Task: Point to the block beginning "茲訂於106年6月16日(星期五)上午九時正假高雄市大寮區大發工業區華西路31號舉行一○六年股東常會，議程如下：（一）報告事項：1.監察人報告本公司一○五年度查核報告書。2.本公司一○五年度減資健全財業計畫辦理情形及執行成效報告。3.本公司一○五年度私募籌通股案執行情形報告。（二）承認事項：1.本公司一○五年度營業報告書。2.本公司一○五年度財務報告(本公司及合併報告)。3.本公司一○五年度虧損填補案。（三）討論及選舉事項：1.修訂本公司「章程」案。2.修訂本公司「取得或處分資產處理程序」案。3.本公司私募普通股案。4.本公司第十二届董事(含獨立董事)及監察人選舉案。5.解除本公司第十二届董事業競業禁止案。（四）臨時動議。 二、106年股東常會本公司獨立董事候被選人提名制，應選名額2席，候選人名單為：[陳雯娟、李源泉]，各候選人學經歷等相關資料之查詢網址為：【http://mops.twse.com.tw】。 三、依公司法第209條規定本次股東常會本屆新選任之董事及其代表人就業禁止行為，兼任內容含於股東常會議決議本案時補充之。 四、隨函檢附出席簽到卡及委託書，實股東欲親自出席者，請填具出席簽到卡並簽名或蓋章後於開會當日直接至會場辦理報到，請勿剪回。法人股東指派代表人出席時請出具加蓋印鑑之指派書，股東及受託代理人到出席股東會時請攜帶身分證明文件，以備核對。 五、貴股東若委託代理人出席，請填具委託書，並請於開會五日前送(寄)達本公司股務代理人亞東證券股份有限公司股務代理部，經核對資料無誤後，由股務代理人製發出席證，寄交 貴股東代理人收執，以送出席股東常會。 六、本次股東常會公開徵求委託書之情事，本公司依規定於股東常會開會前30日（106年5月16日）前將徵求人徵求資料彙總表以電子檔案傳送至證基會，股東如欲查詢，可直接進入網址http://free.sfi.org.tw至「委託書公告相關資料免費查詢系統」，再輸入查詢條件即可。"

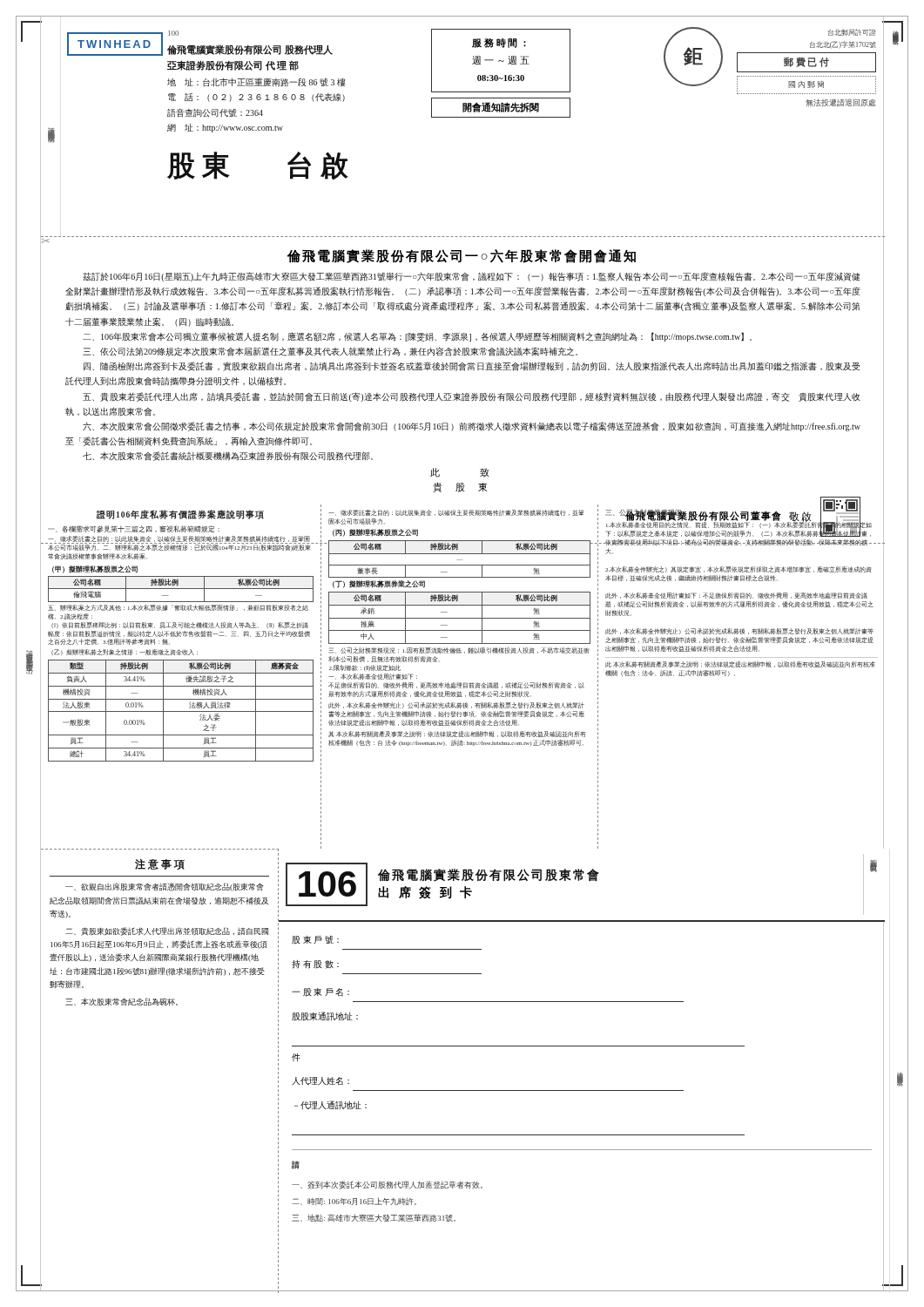Action: click(463, 367)
